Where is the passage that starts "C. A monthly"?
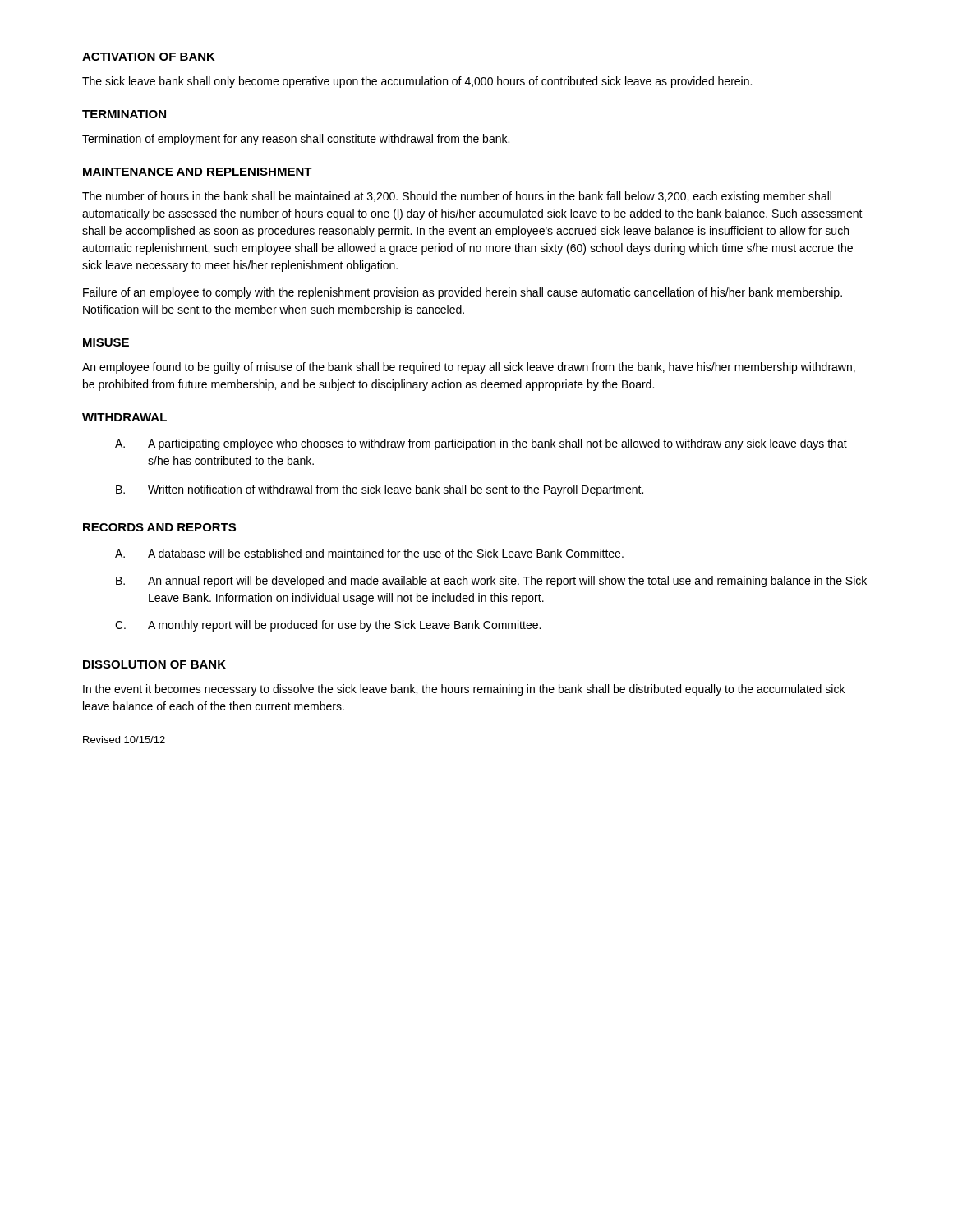Screen dimensions: 1232x953 point(493,625)
